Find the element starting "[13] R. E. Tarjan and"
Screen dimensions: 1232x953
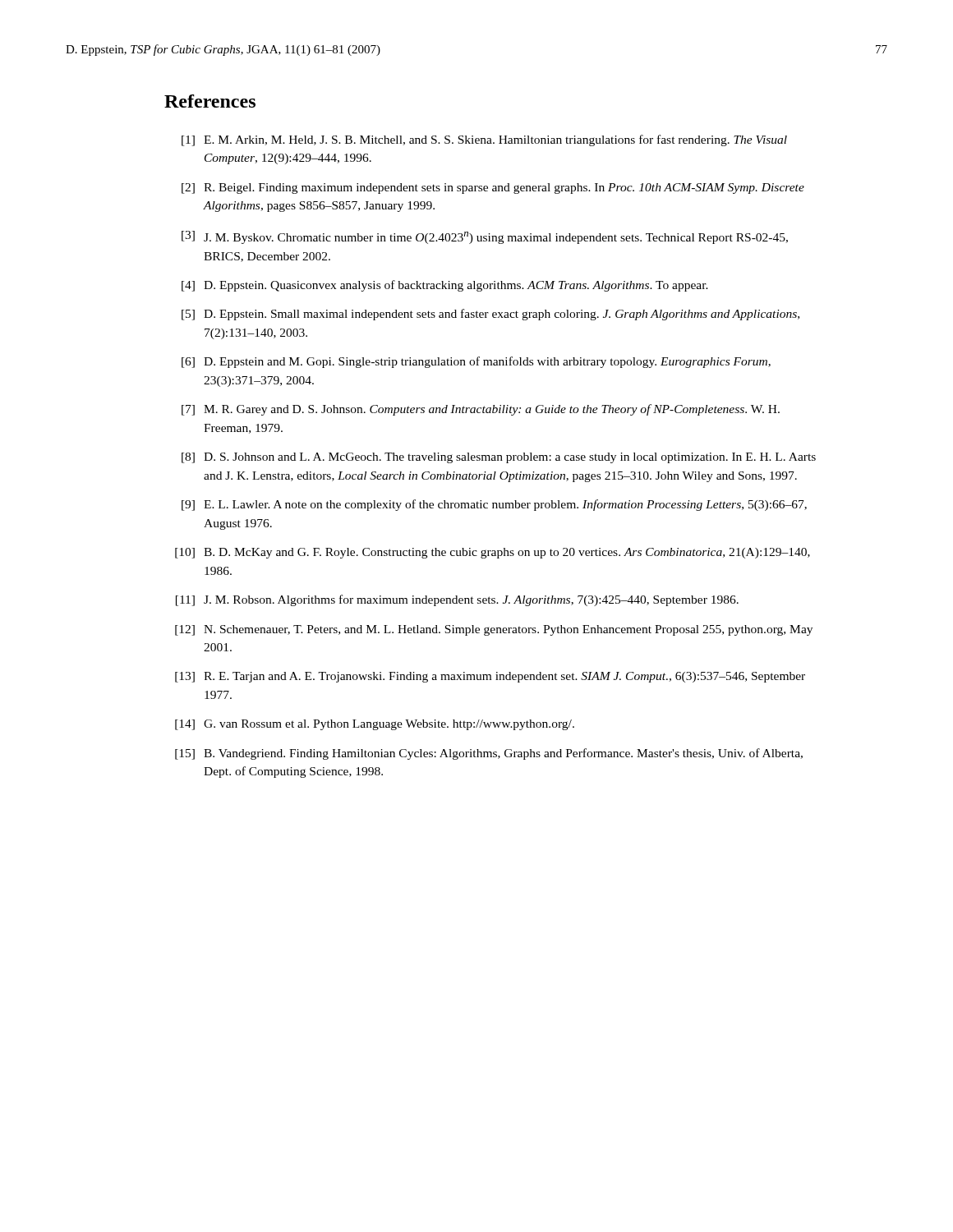click(493, 686)
